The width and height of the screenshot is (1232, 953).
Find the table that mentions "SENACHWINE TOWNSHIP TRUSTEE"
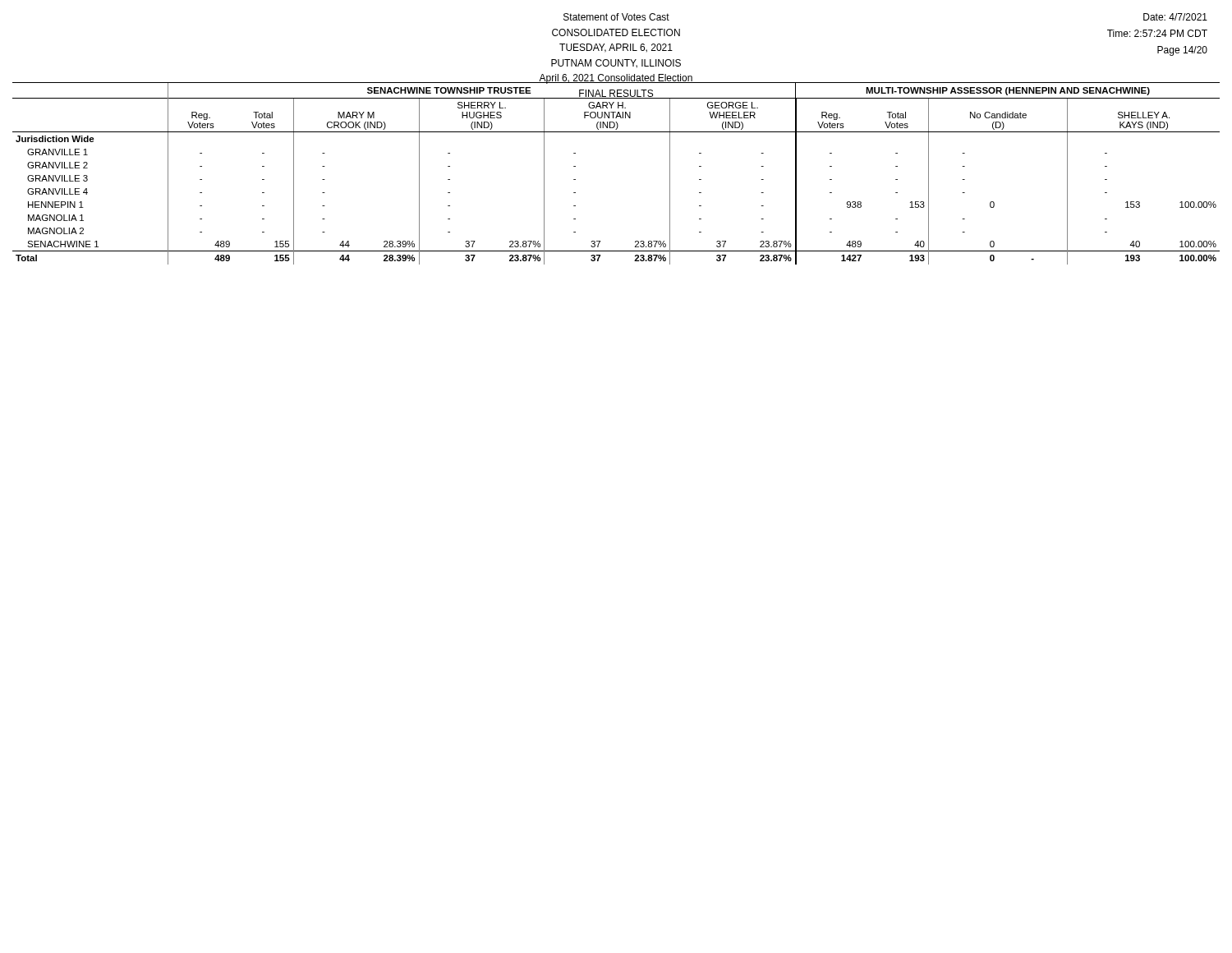[616, 173]
